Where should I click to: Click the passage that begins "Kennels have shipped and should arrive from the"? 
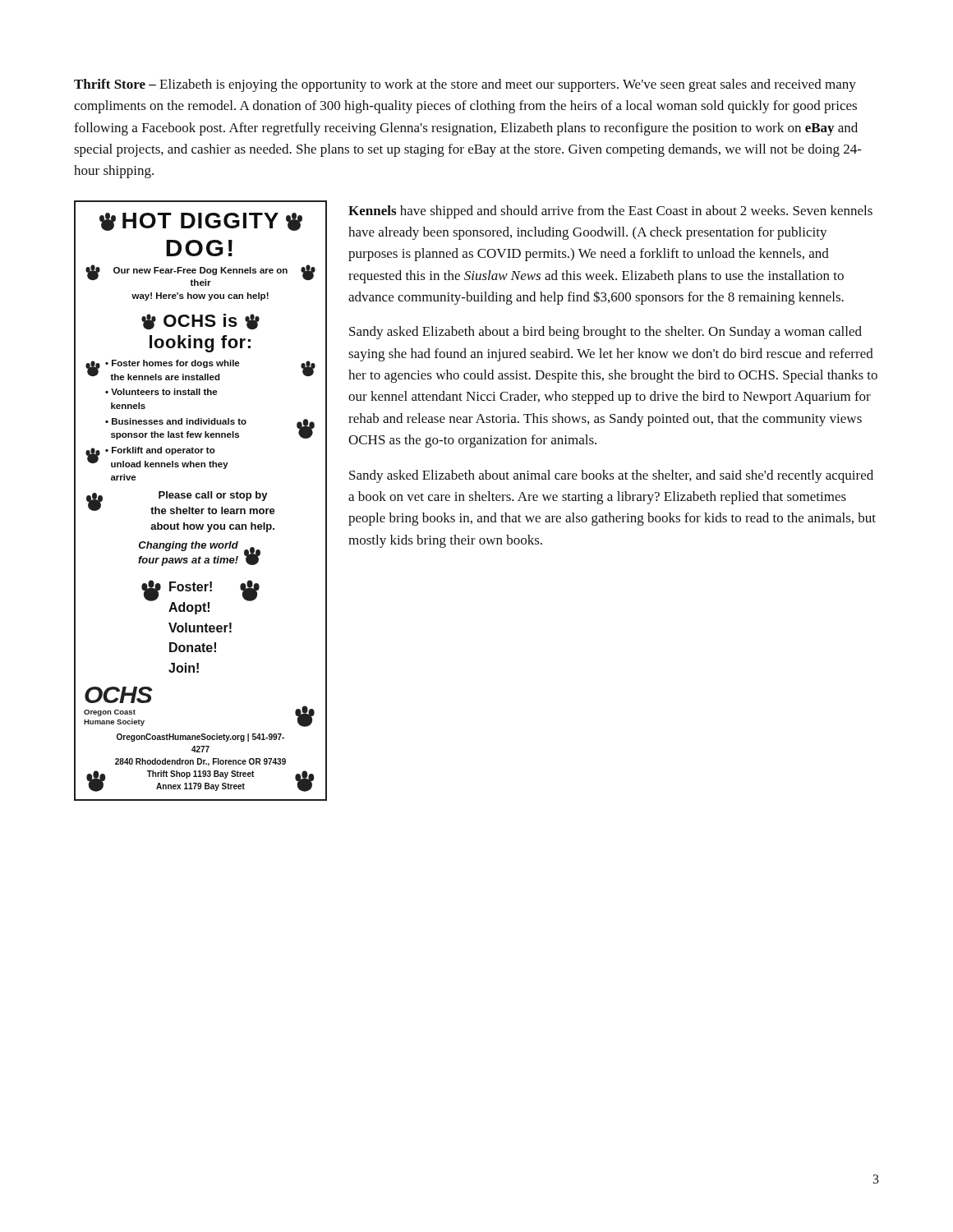click(x=611, y=254)
